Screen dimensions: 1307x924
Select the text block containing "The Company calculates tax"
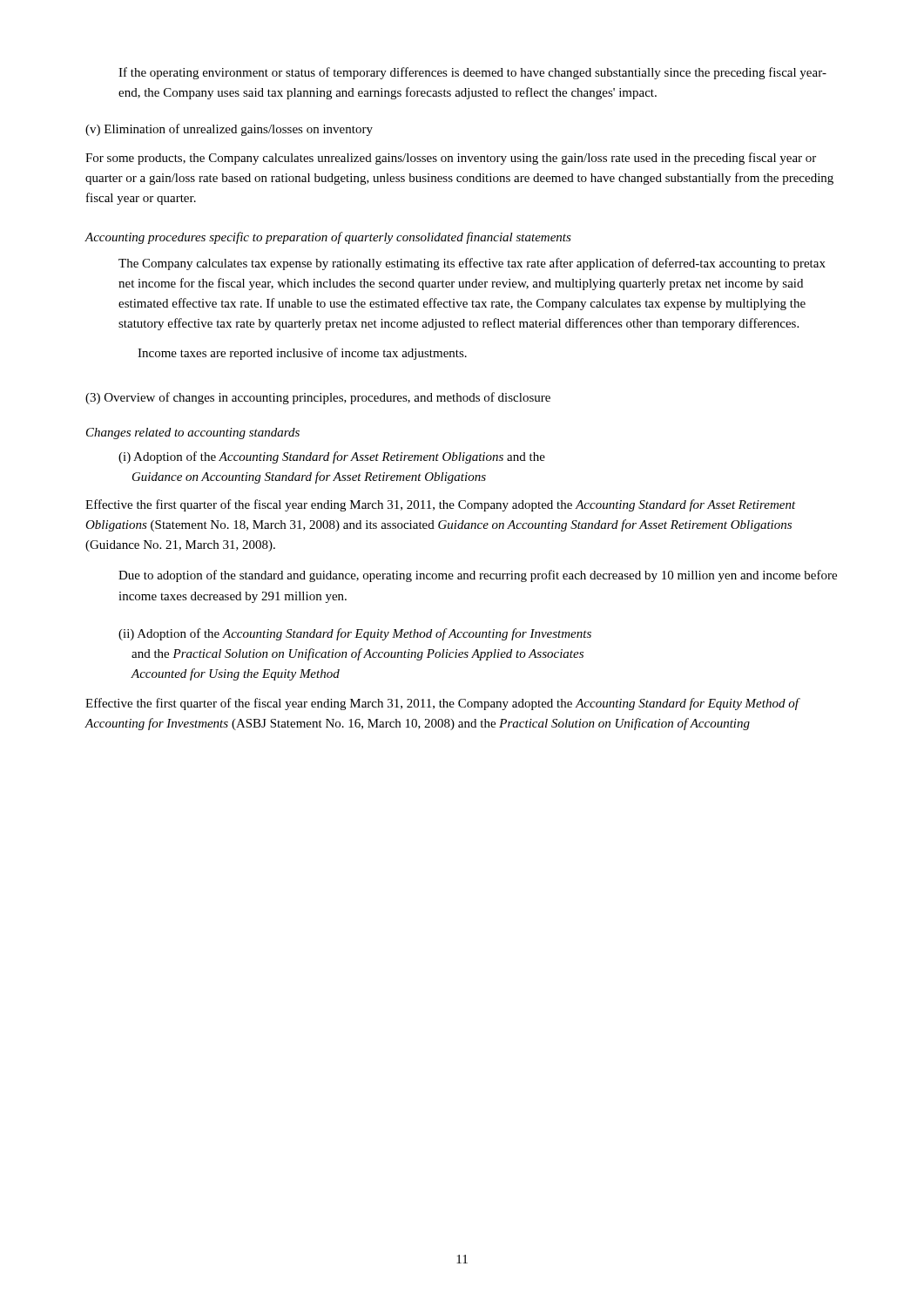click(x=472, y=293)
